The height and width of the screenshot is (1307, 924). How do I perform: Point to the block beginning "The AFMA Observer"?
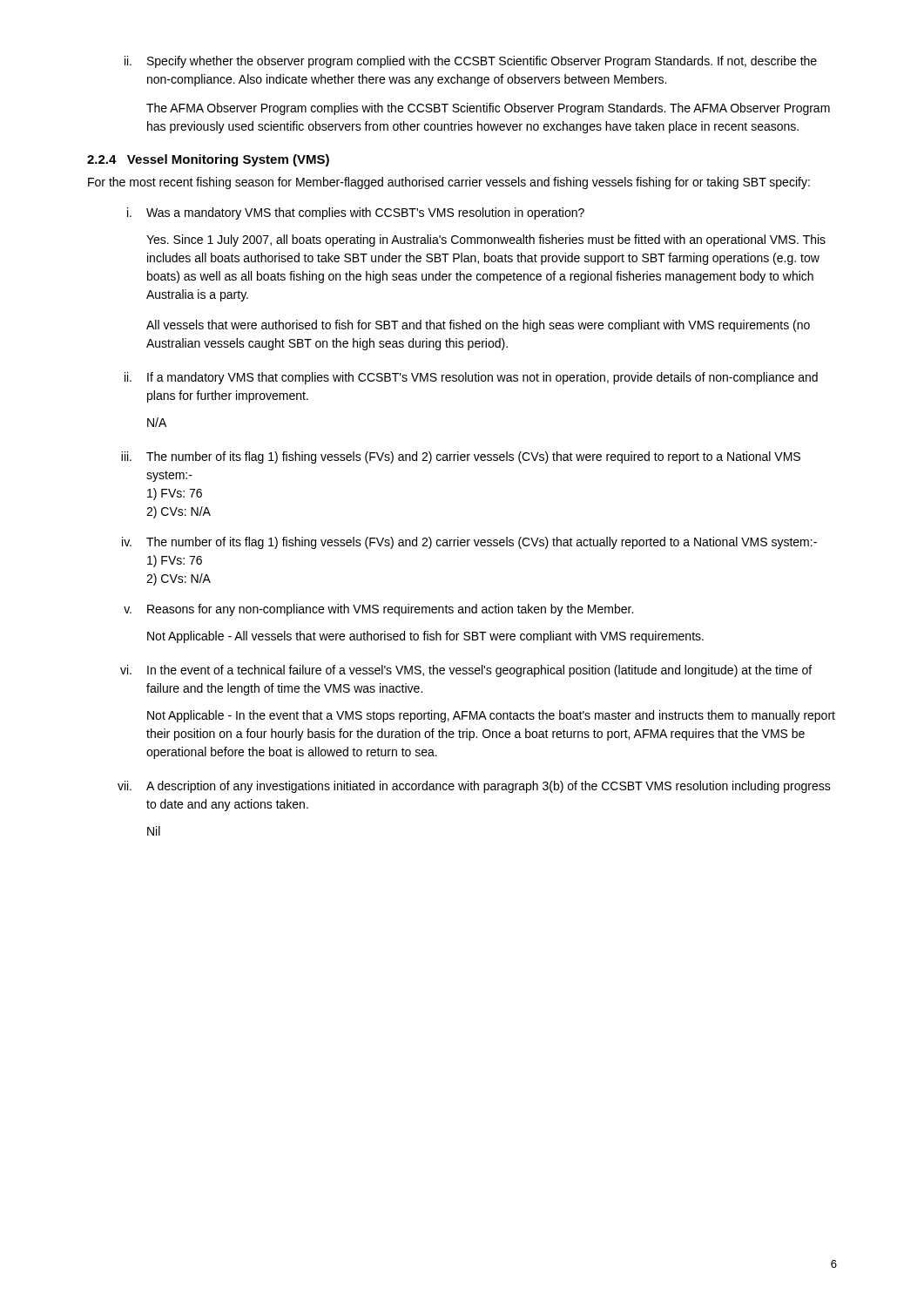click(488, 117)
